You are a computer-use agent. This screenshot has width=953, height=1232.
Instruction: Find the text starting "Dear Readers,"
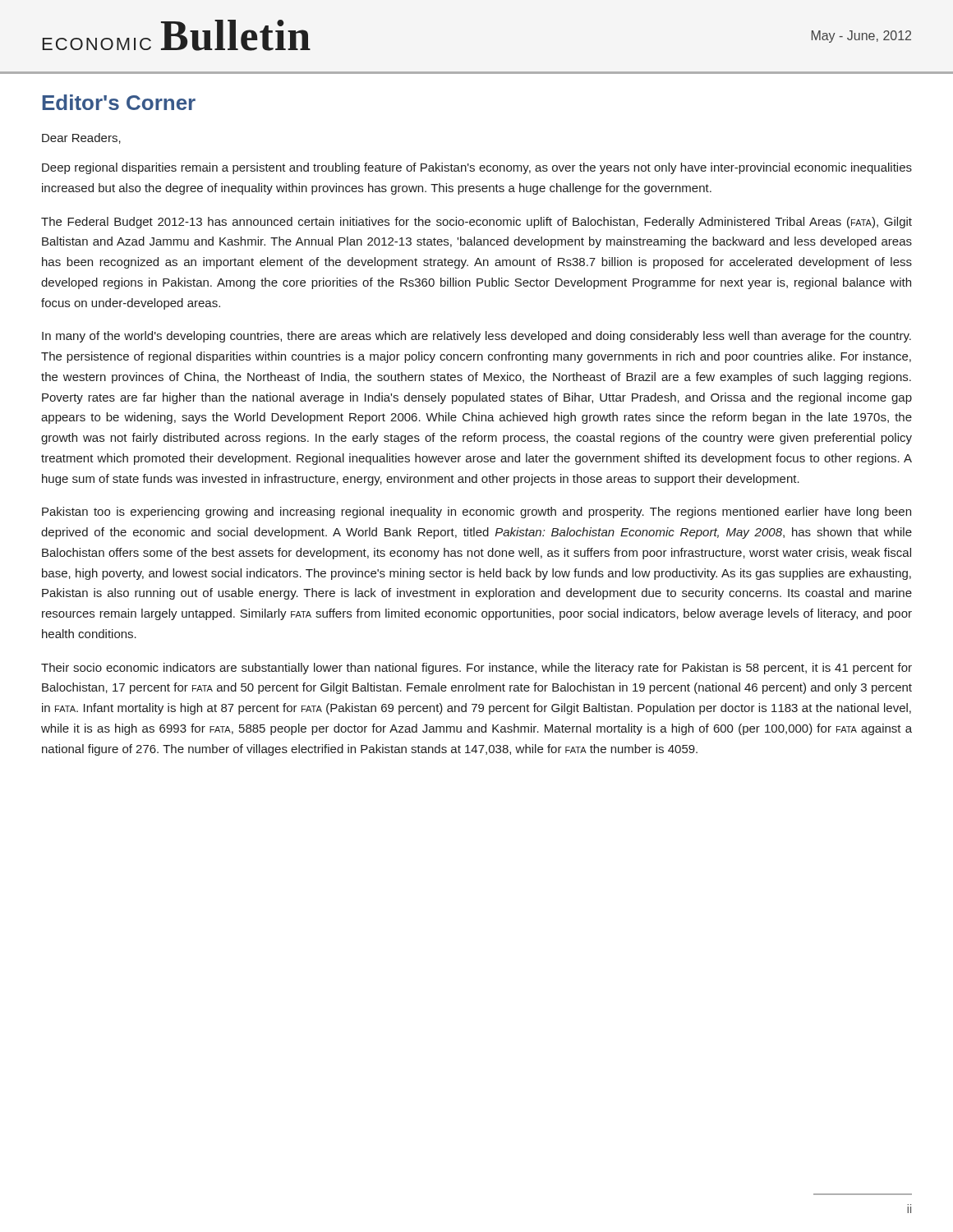click(81, 138)
